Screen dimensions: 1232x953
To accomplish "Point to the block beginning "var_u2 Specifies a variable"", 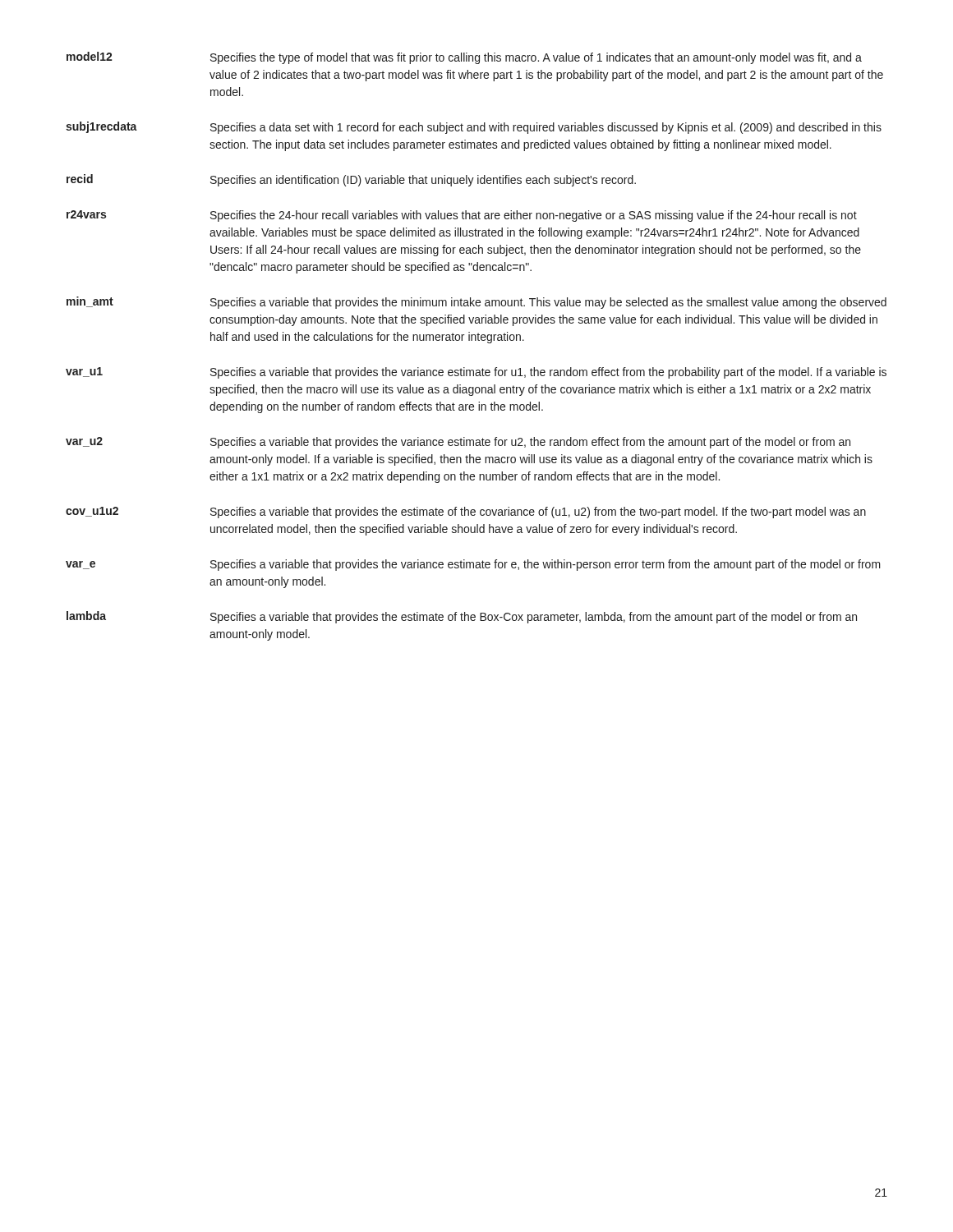I will point(476,460).
